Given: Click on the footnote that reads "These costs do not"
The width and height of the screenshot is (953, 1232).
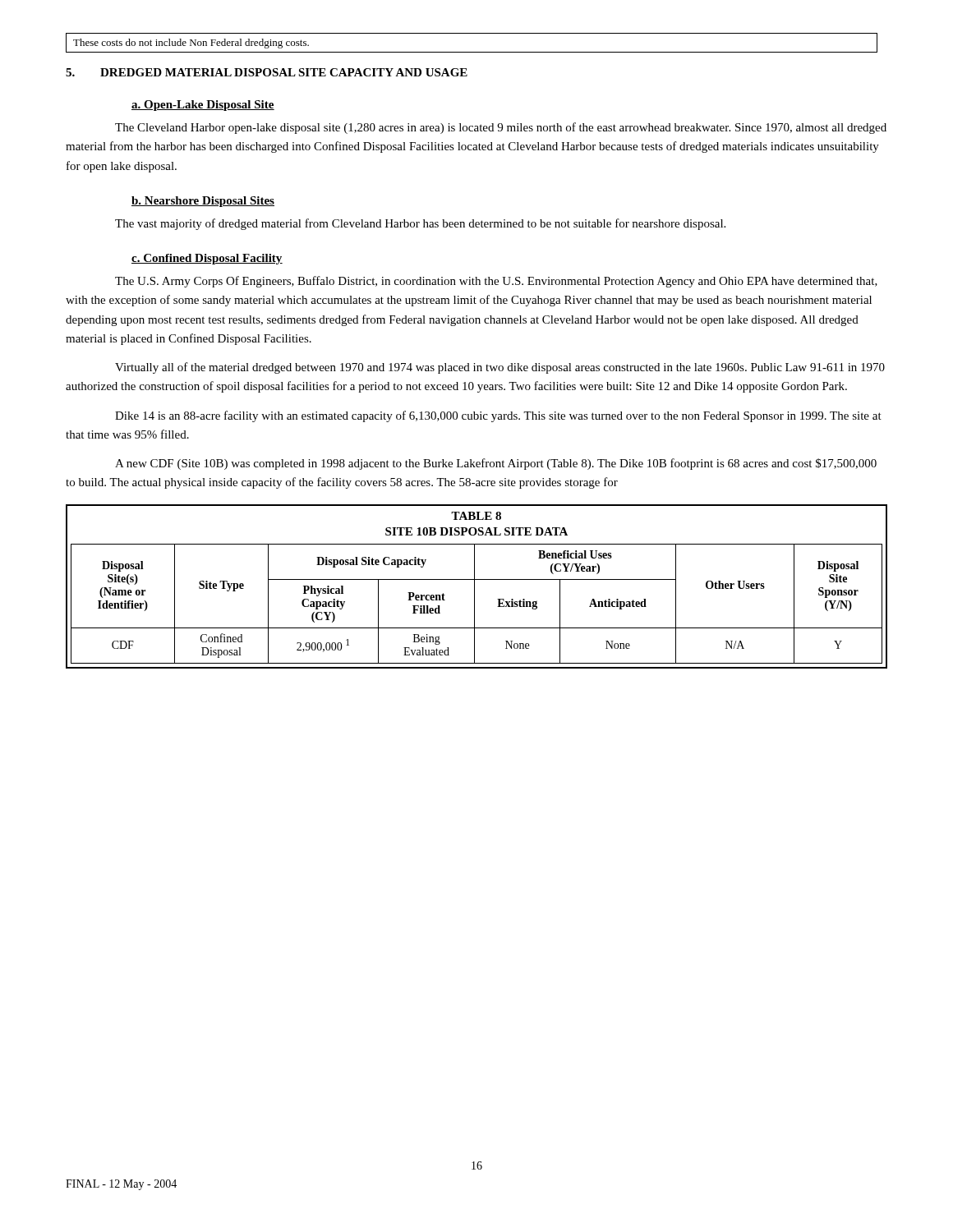Looking at the screenshot, I should 191,42.
